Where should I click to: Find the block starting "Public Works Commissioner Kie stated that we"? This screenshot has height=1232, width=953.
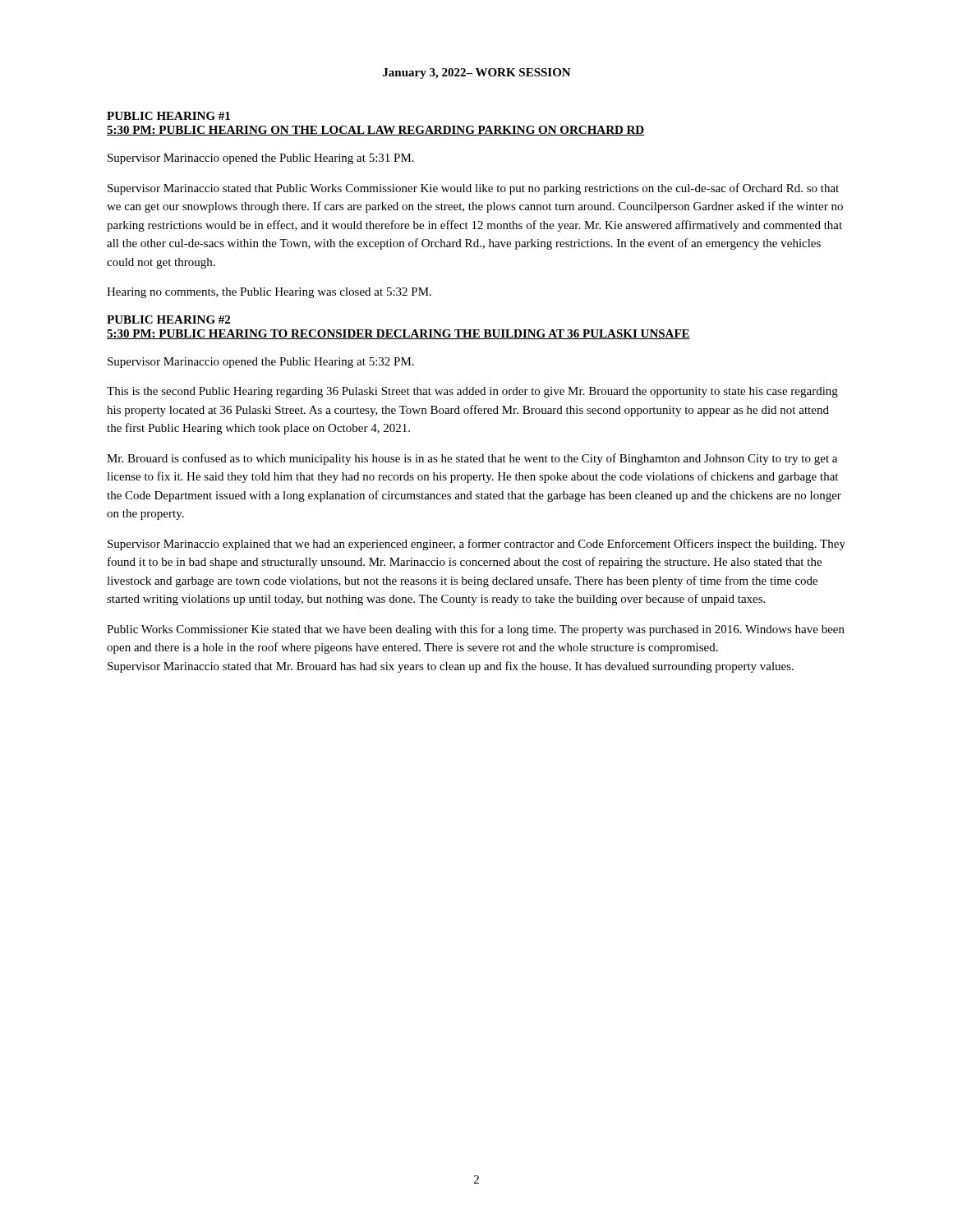(x=476, y=647)
